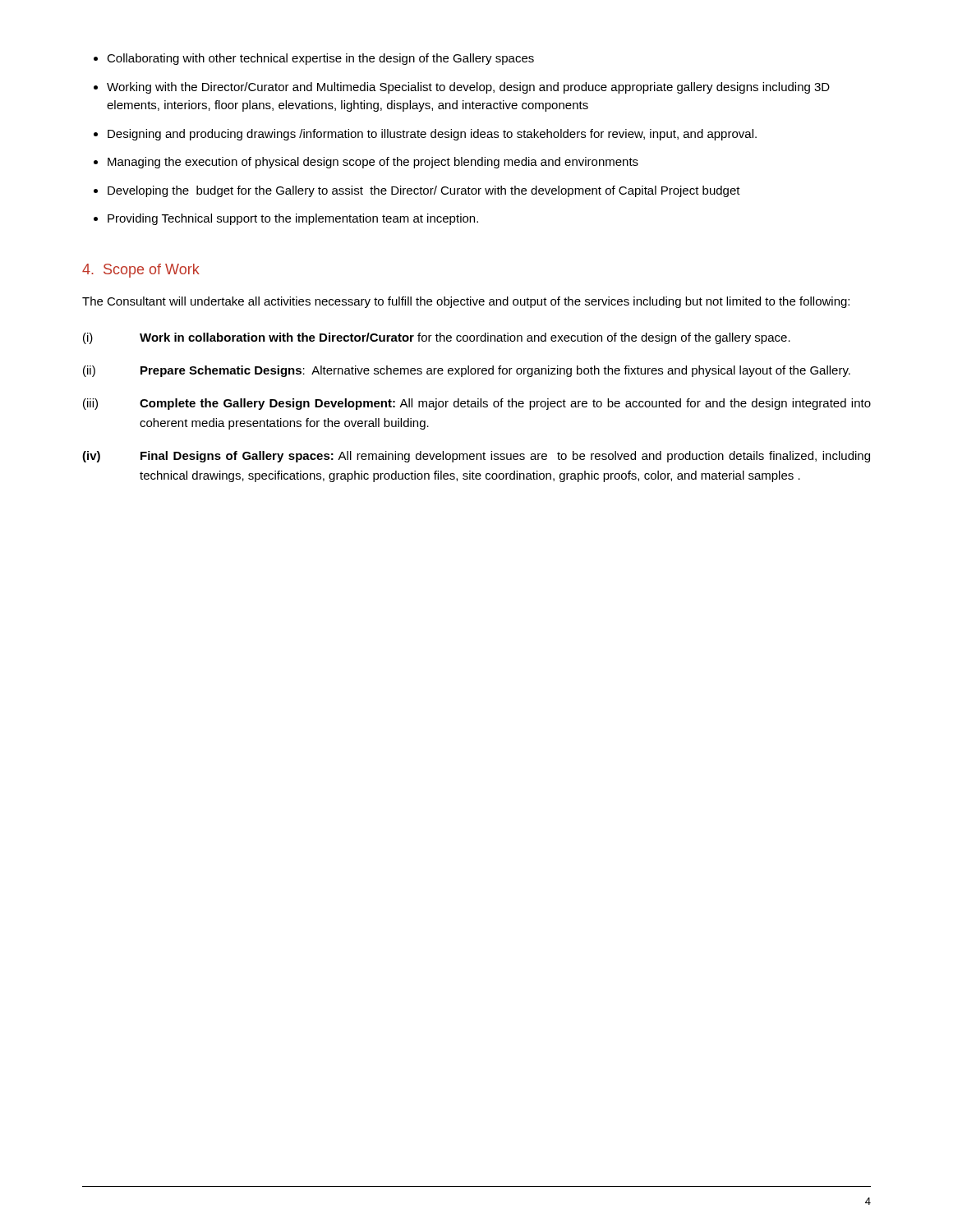Viewport: 953px width, 1232px height.
Task: Select the passage starting "(iii) Complete the Gallery"
Action: (476, 413)
